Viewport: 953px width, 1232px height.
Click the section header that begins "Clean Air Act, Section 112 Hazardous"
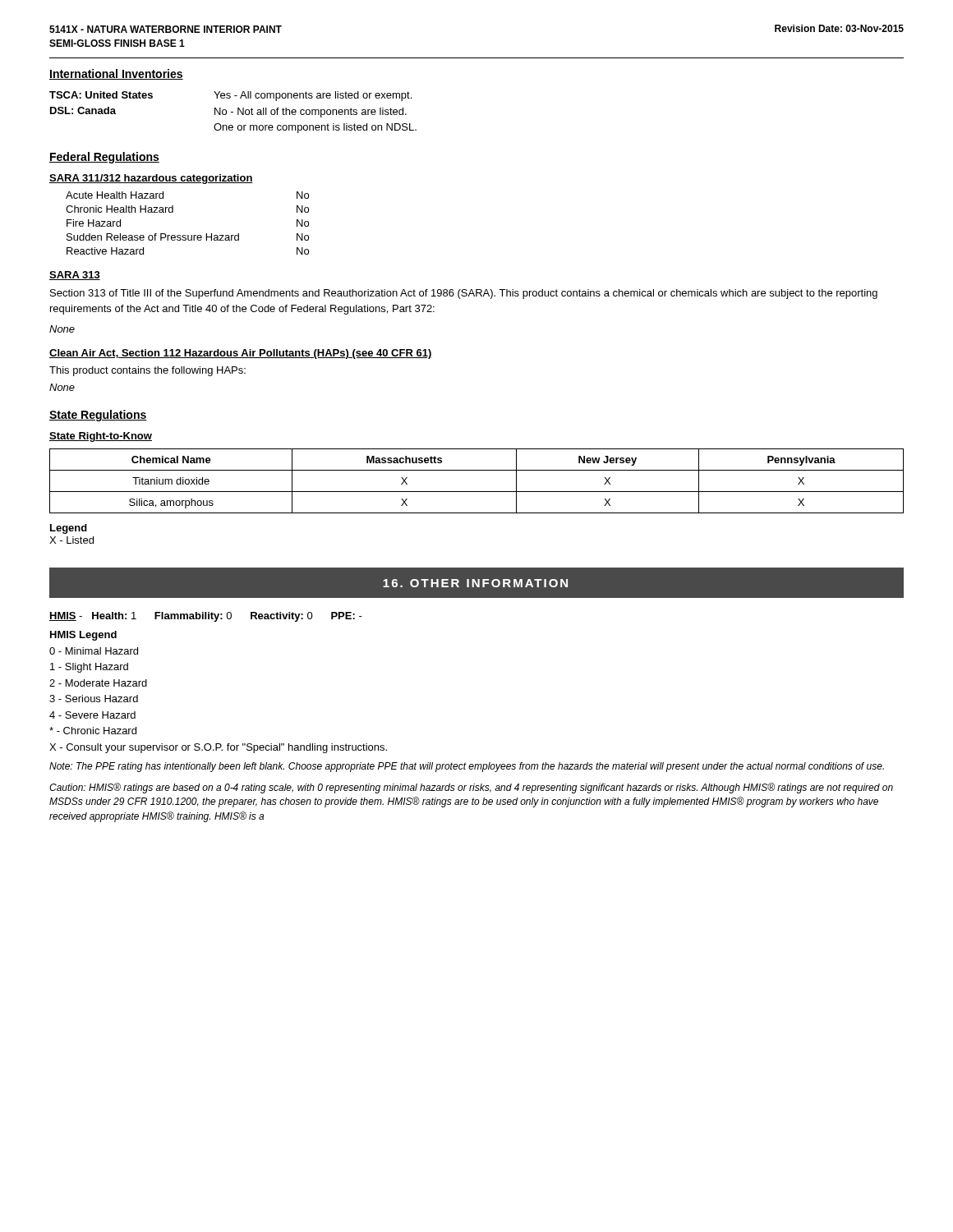240,353
